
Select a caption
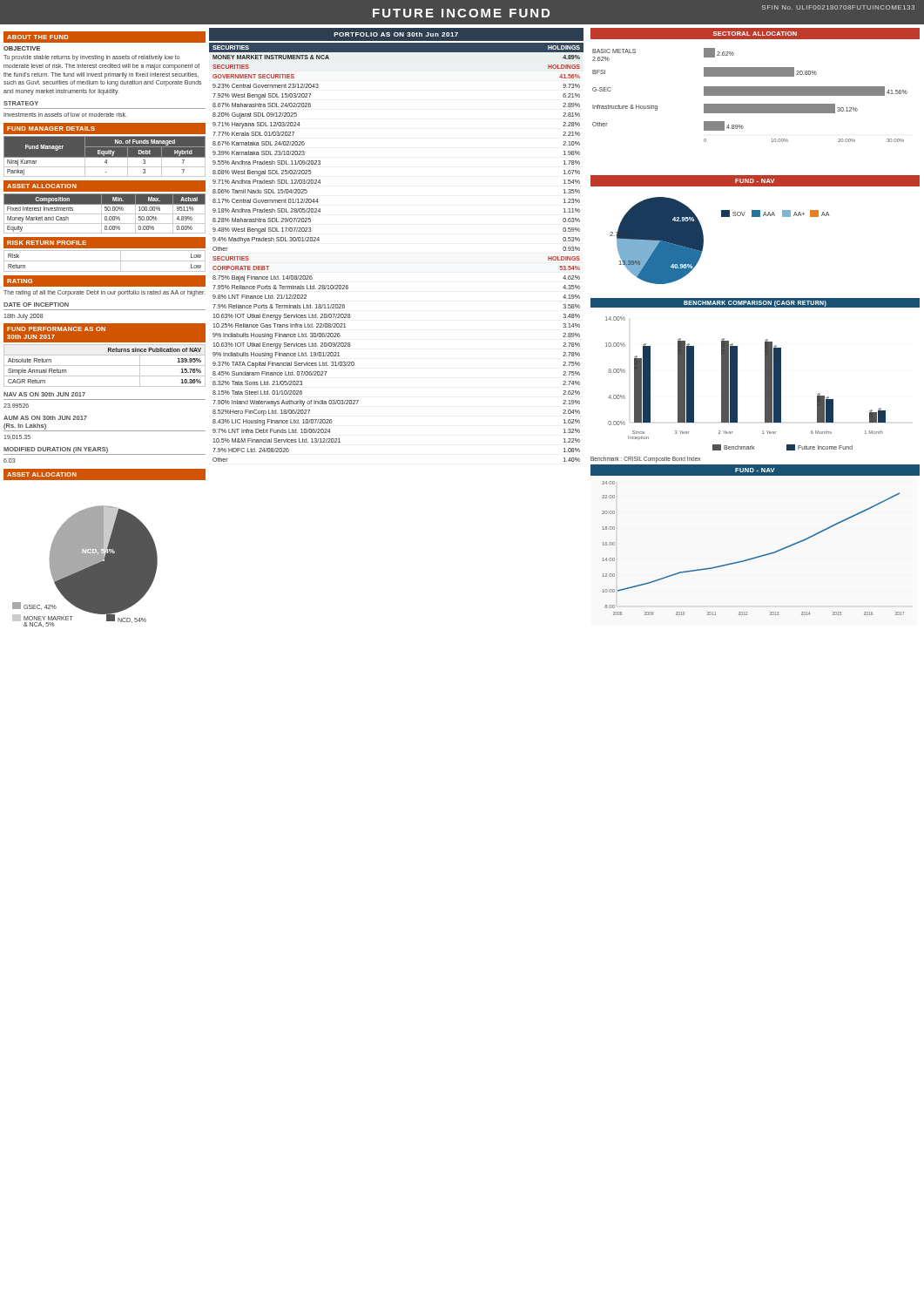[646, 459]
